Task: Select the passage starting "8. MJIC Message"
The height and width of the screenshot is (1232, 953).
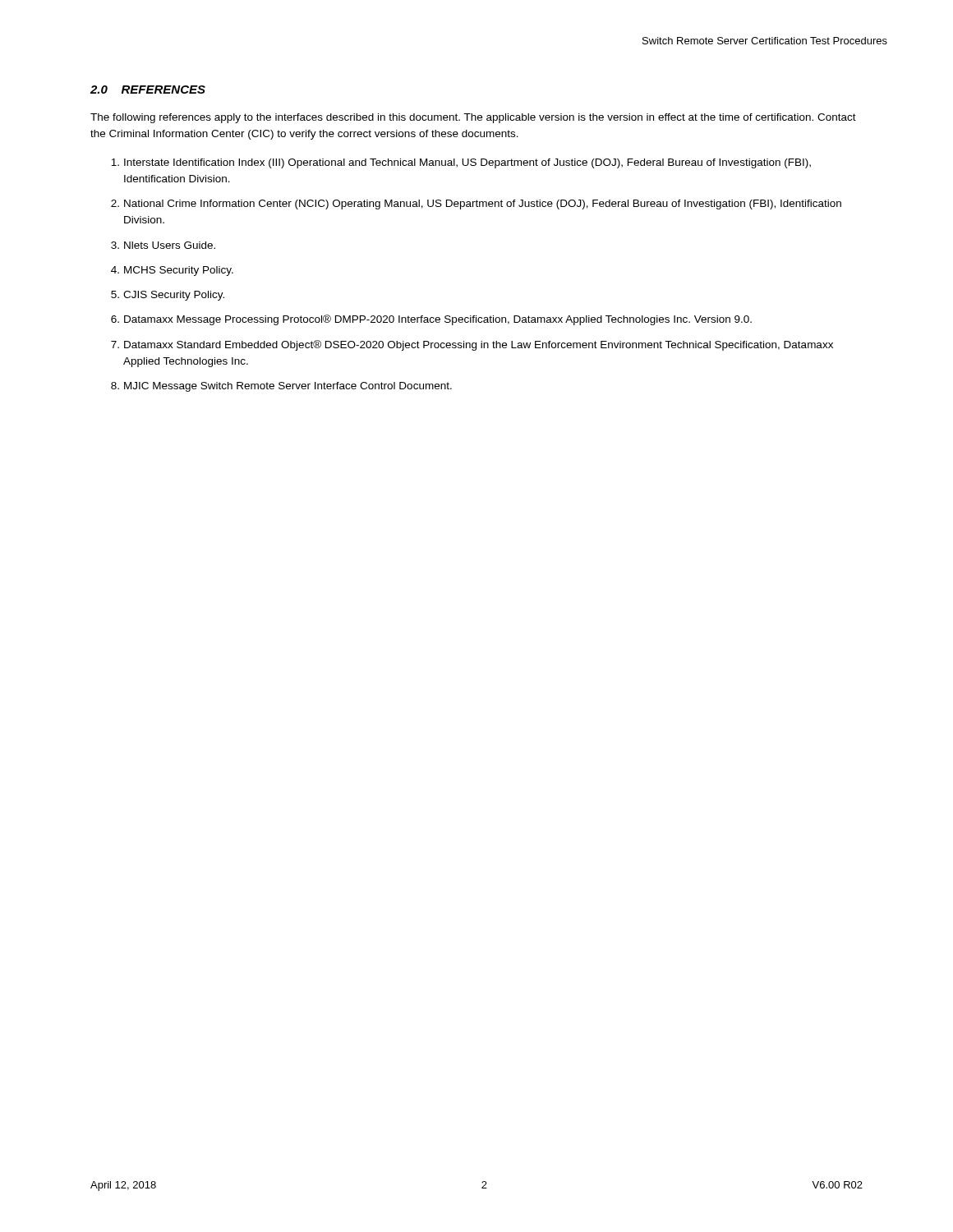Action: coord(281,387)
